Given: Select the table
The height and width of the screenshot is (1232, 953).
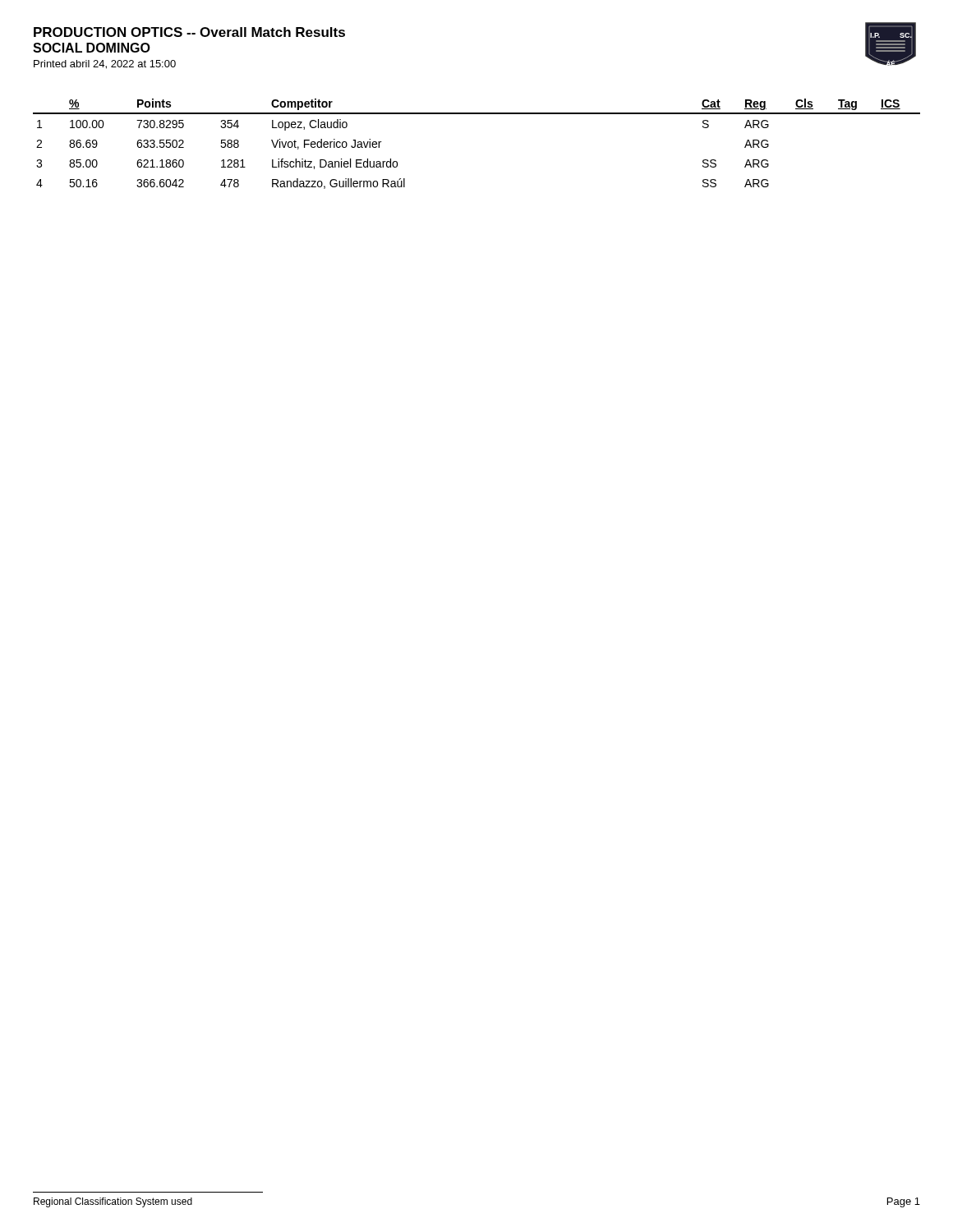Looking at the screenshot, I should [476, 144].
